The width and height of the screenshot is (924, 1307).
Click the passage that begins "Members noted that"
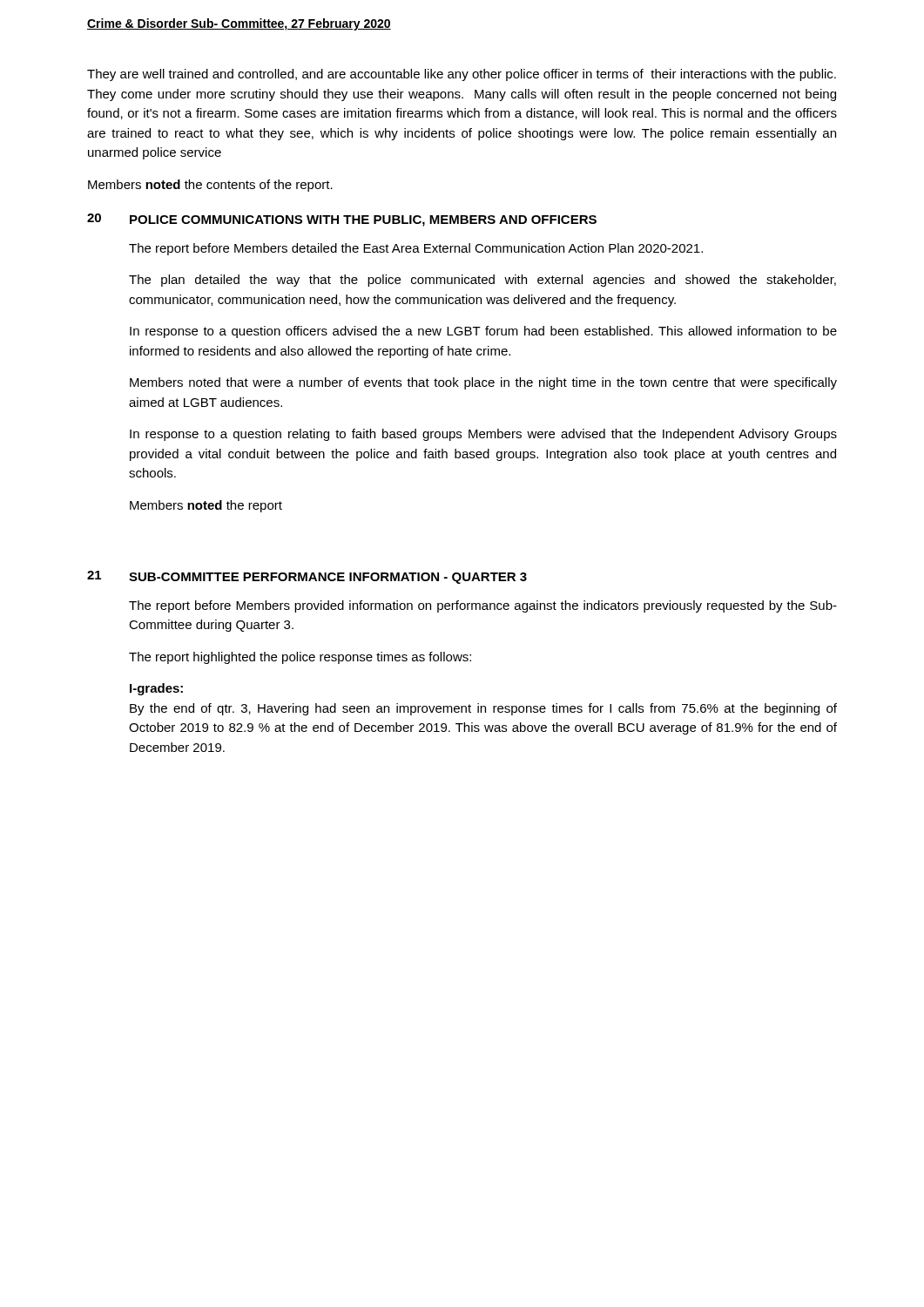pyautogui.click(x=483, y=392)
